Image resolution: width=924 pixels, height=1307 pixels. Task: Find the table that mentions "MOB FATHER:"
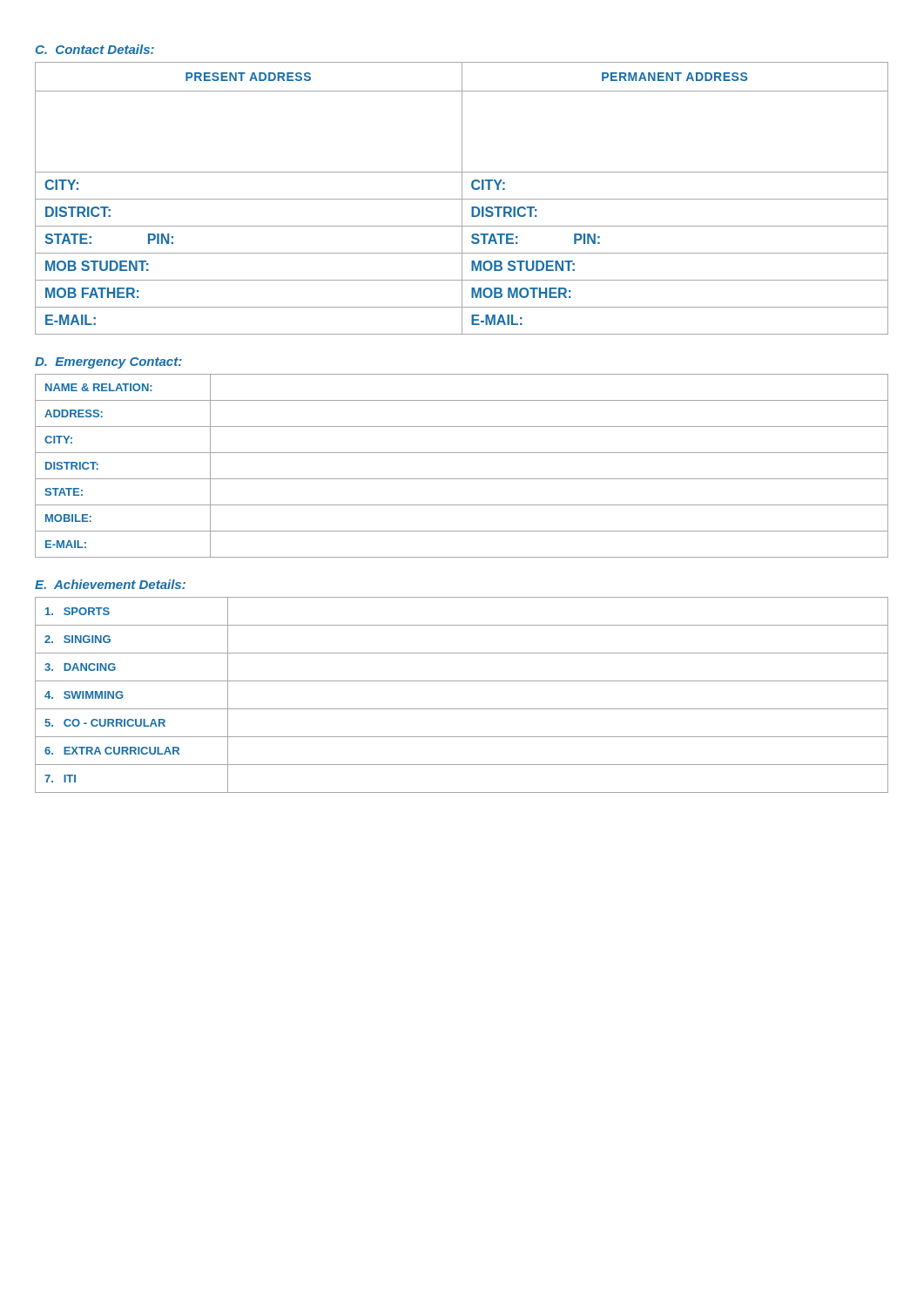pos(462,198)
